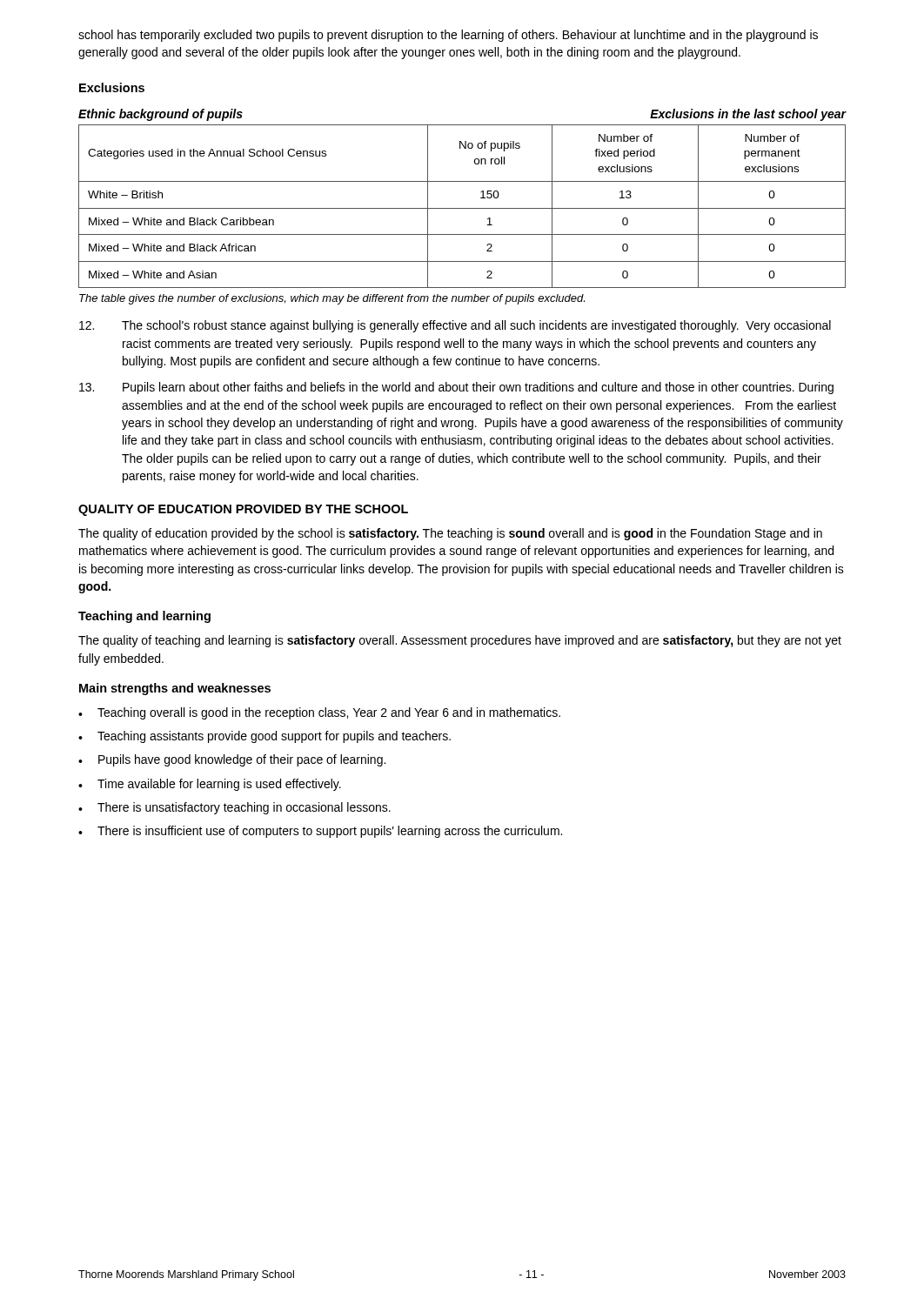Select the text block starting "The table gives the number of exclusions, which"
This screenshot has height=1305, width=924.
(x=332, y=298)
